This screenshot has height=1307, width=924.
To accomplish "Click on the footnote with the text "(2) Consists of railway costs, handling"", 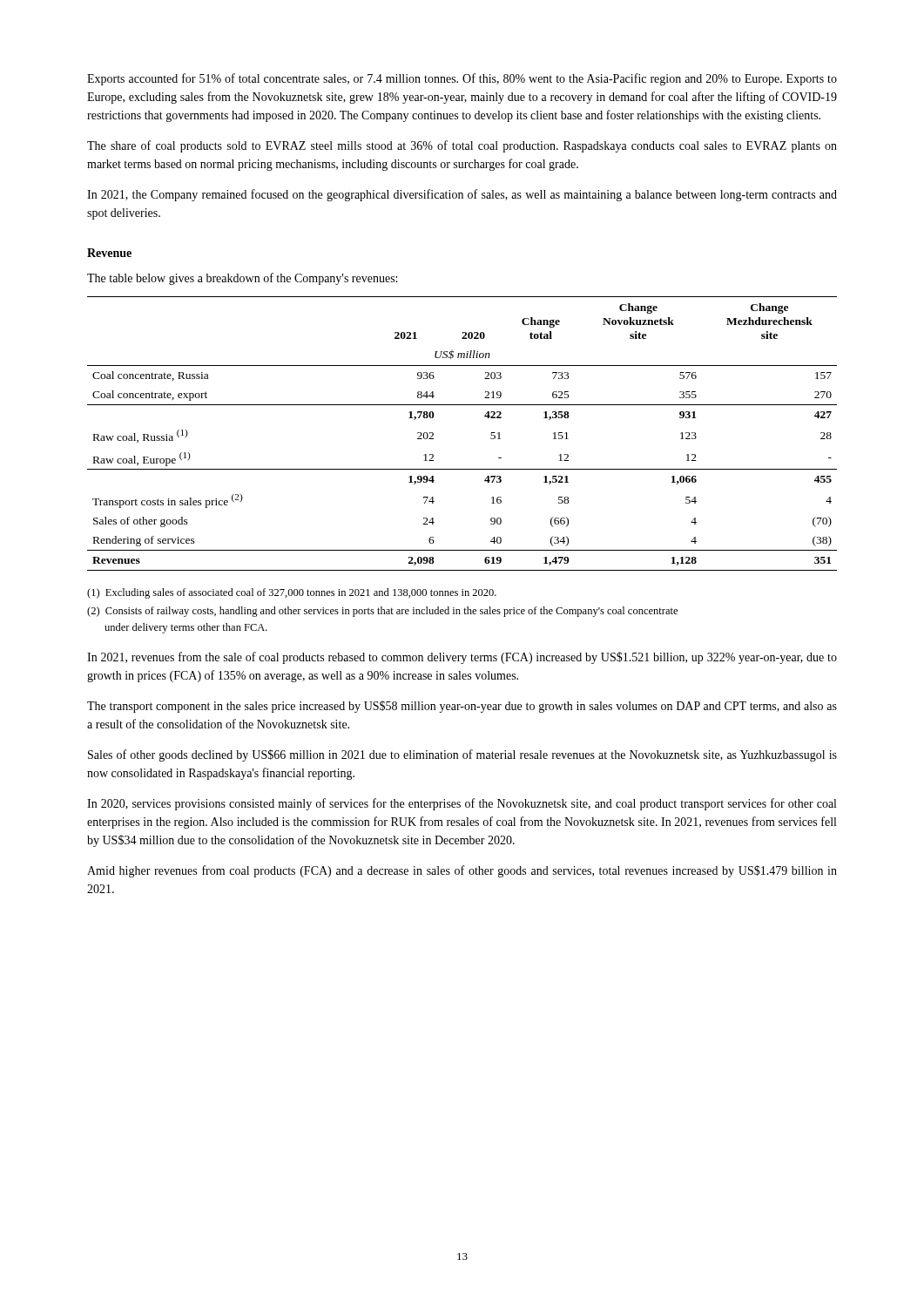I will click(462, 620).
